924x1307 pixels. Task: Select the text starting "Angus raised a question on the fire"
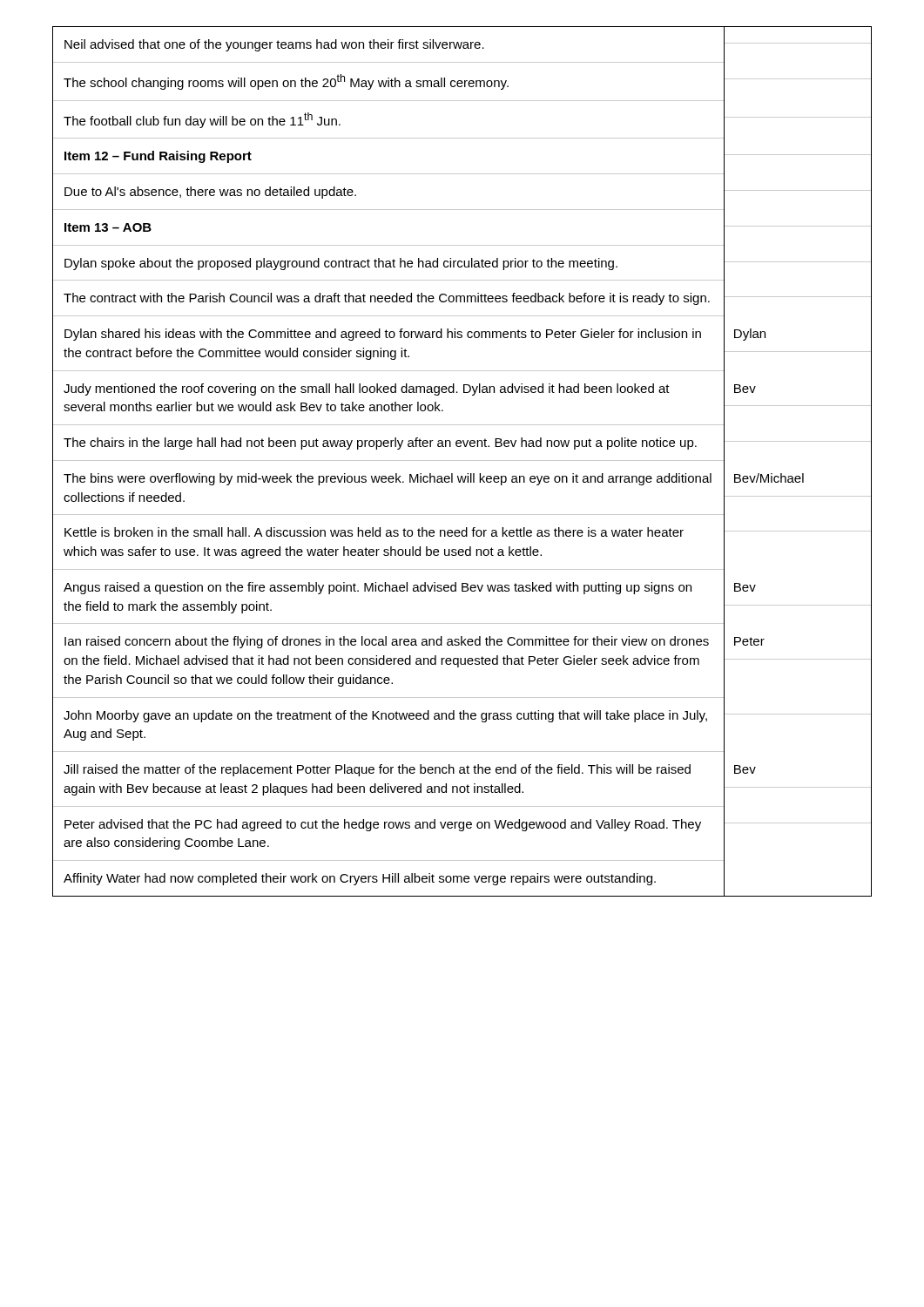[378, 596]
